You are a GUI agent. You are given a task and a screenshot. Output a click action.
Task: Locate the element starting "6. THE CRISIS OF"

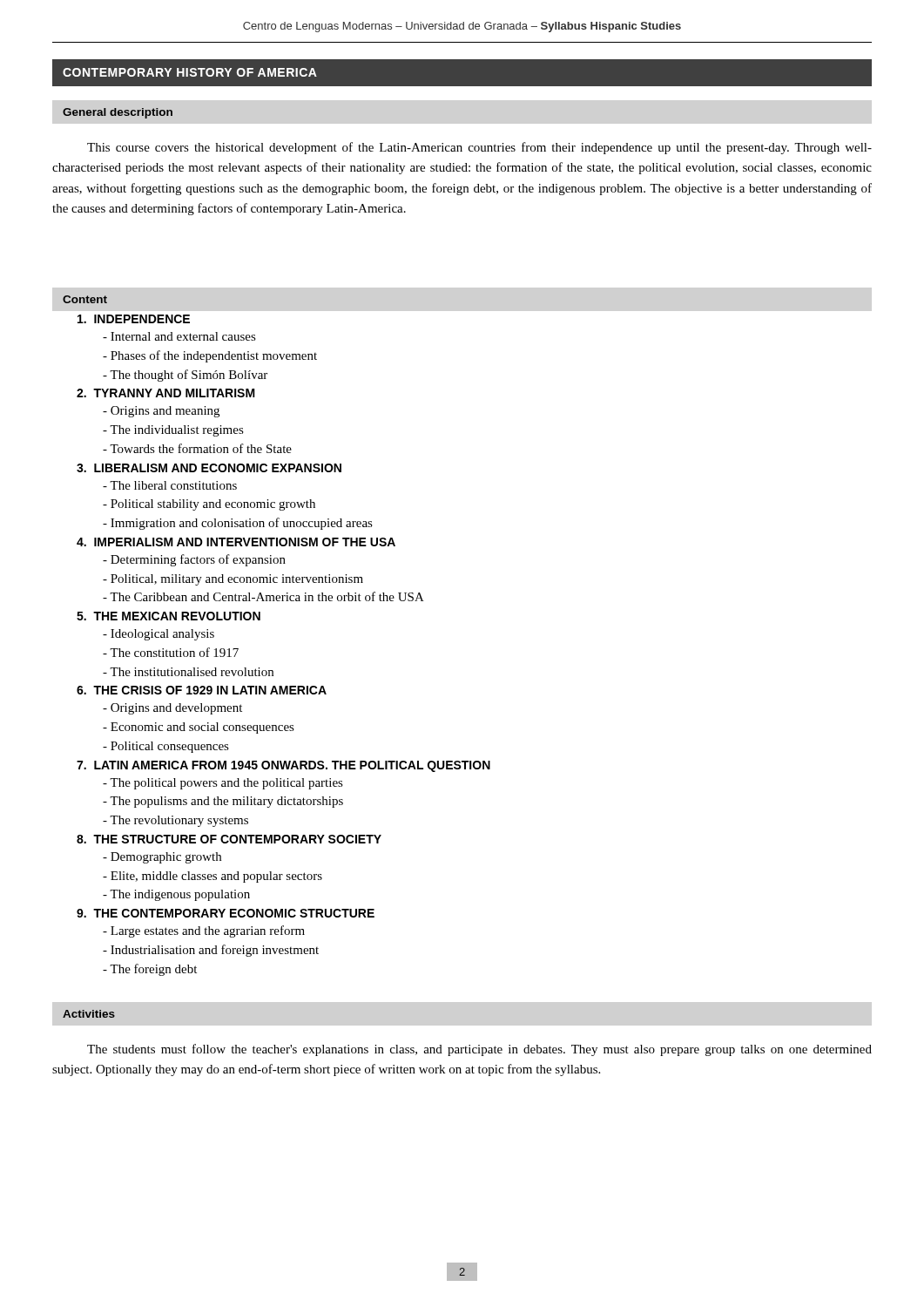click(x=202, y=690)
